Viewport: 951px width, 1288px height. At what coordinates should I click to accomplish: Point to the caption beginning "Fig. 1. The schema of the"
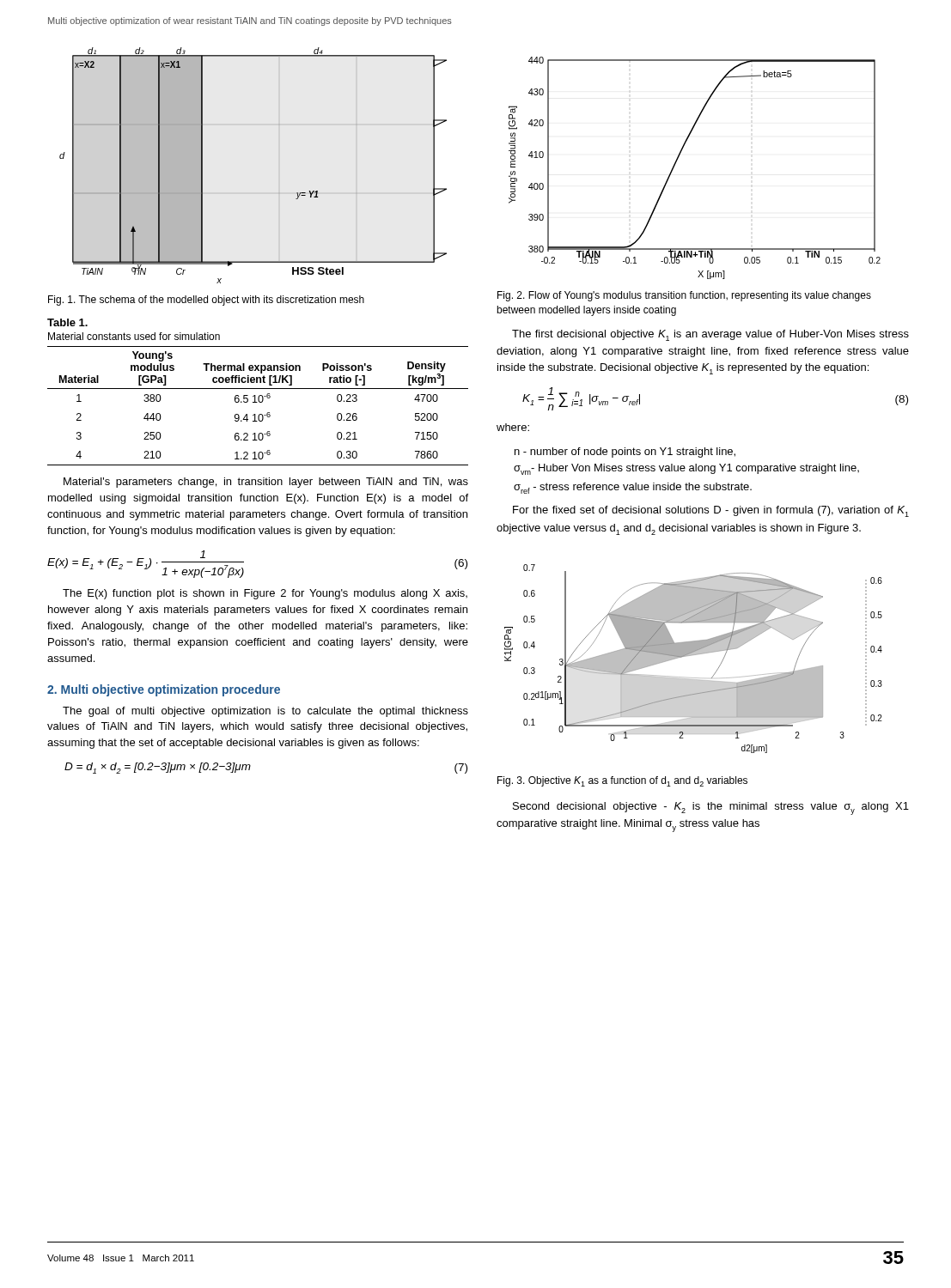pos(206,300)
